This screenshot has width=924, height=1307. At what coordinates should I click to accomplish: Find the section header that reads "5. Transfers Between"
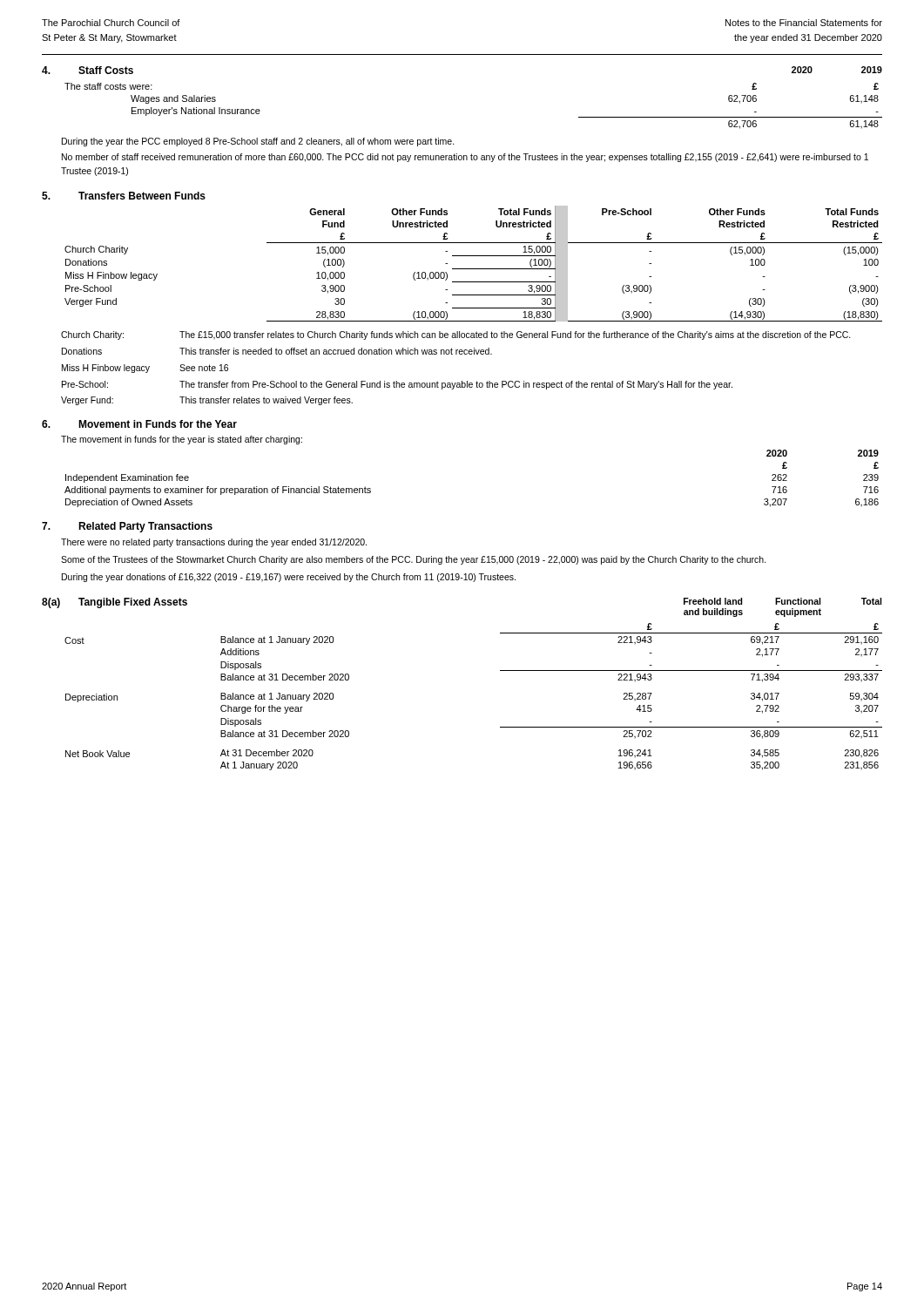tap(124, 196)
